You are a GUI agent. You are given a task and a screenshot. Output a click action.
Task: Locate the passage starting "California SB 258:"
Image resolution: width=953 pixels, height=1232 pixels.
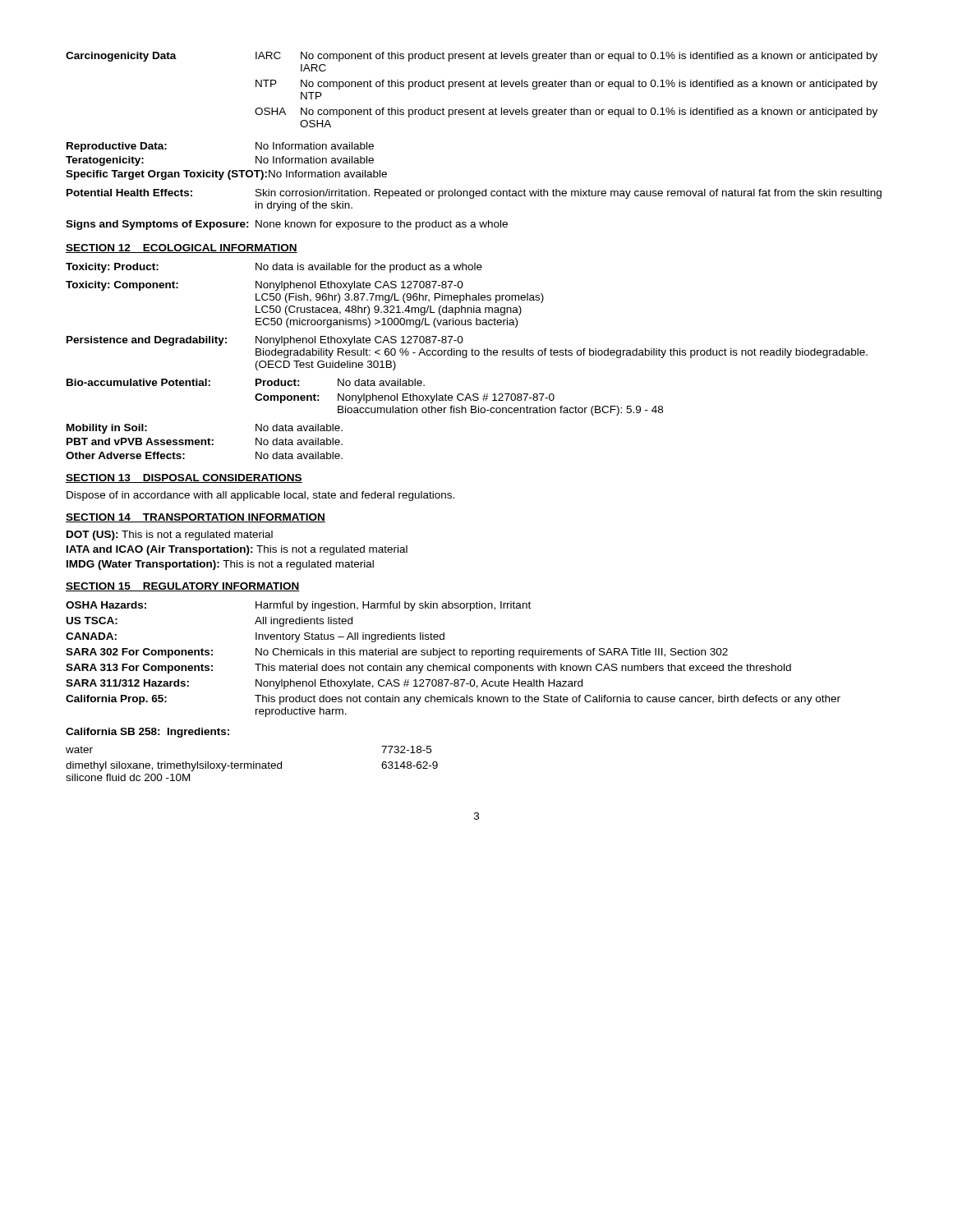(x=148, y=731)
